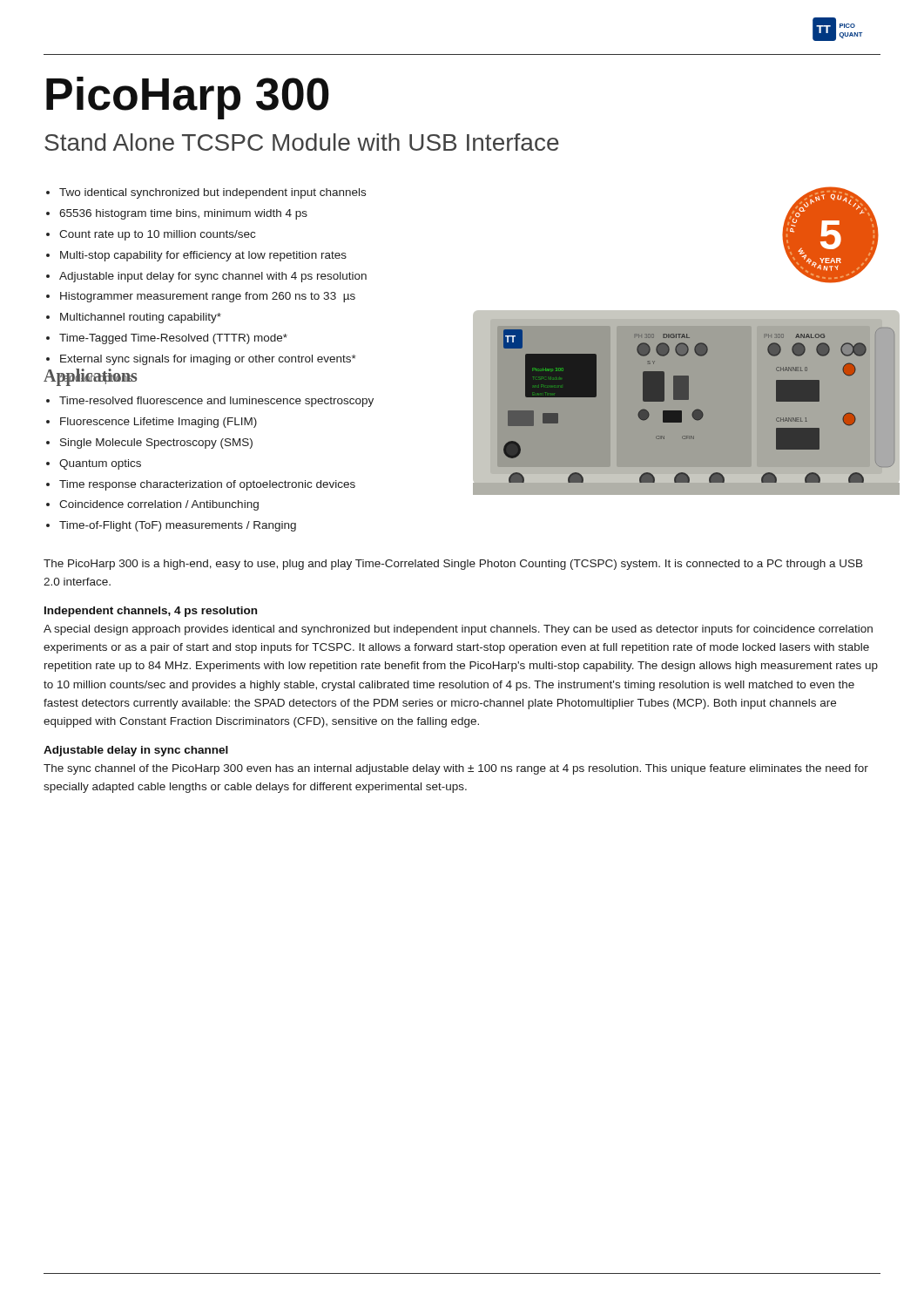Point to the passage starting "Time-resolved fluorescence and luminescence spectroscopy"
This screenshot has width=924, height=1307.
tap(216, 400)
